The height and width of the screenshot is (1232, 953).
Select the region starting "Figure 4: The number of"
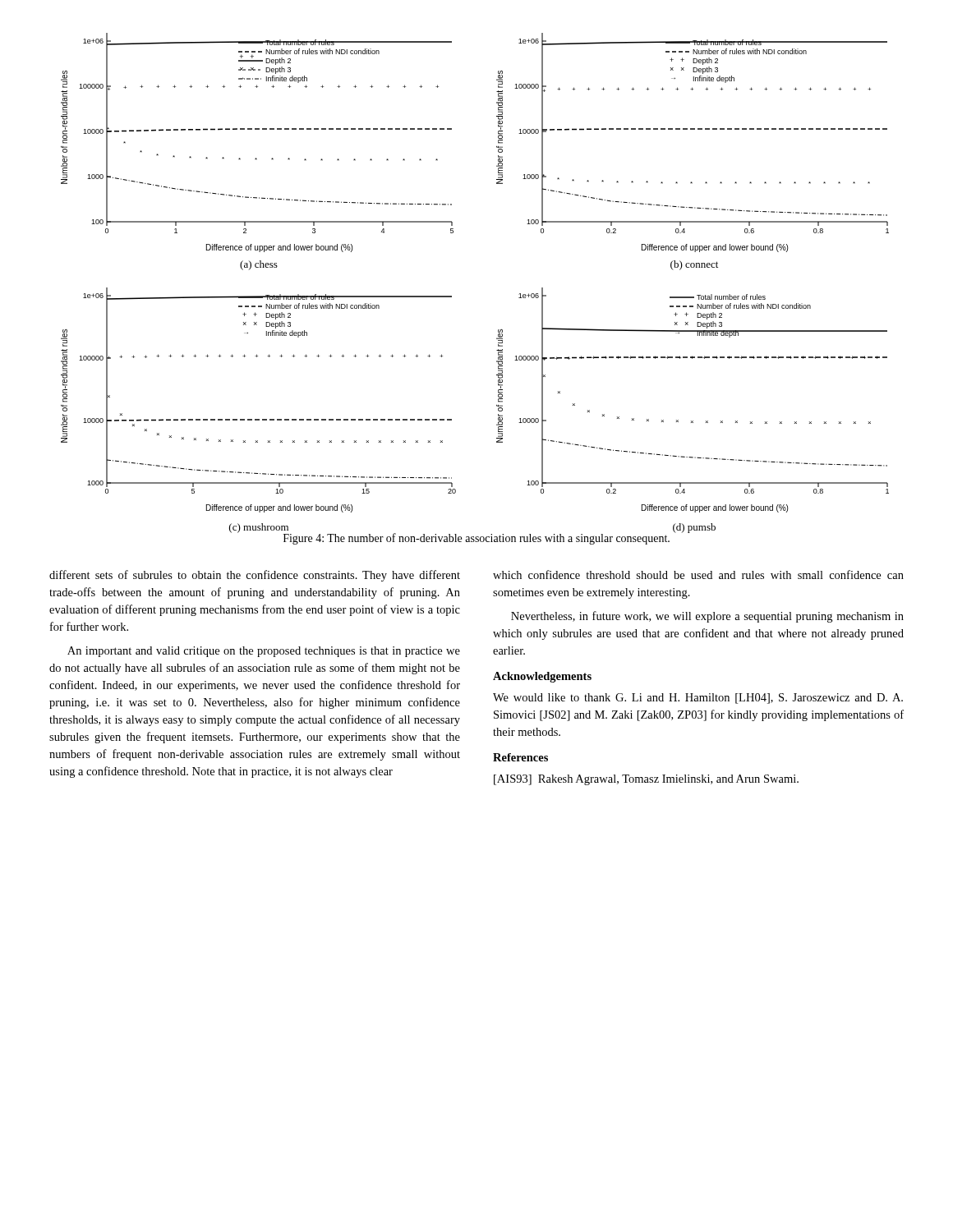[476, 538]
